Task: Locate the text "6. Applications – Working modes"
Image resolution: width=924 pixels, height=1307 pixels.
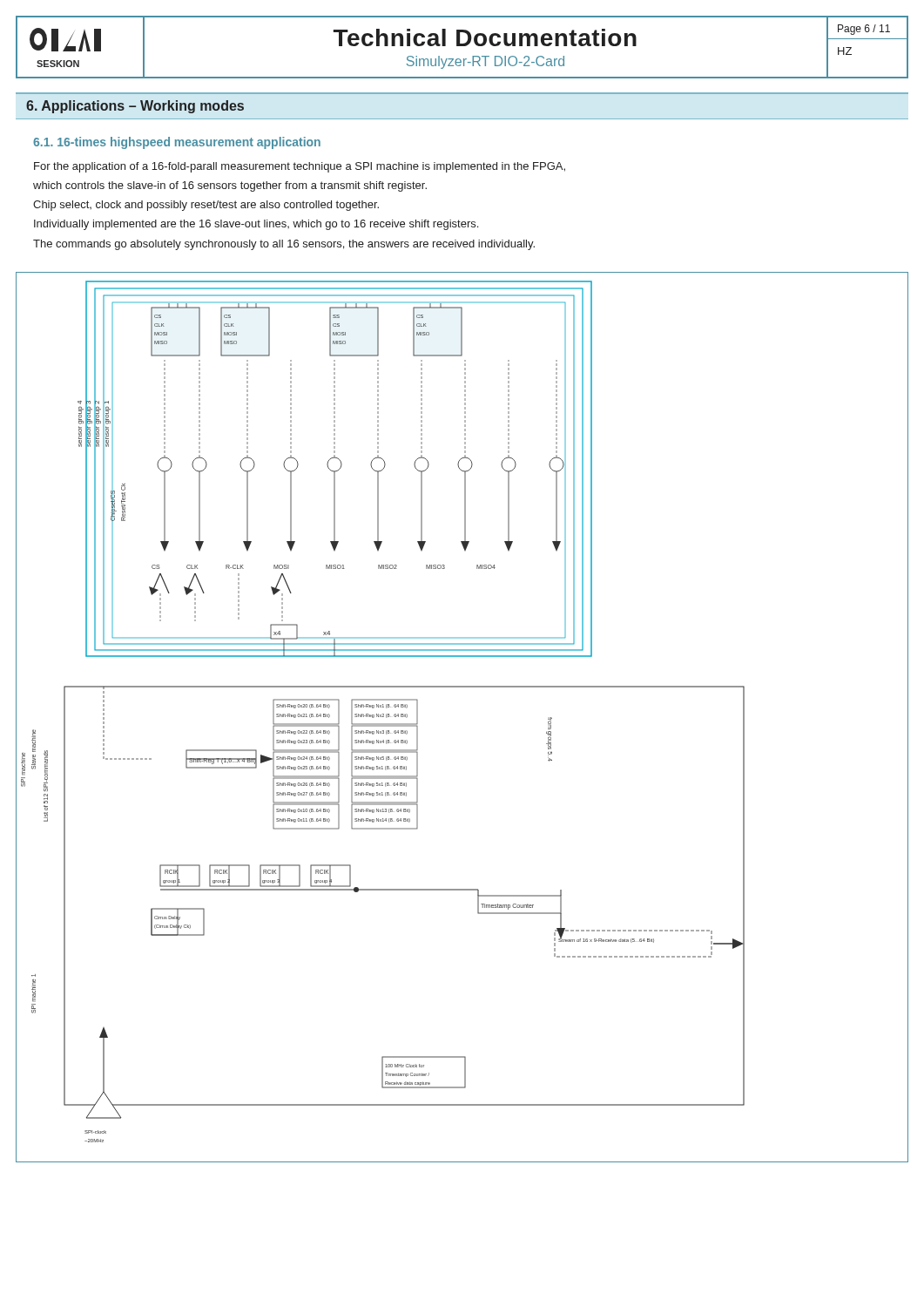Action: [135, 106]
